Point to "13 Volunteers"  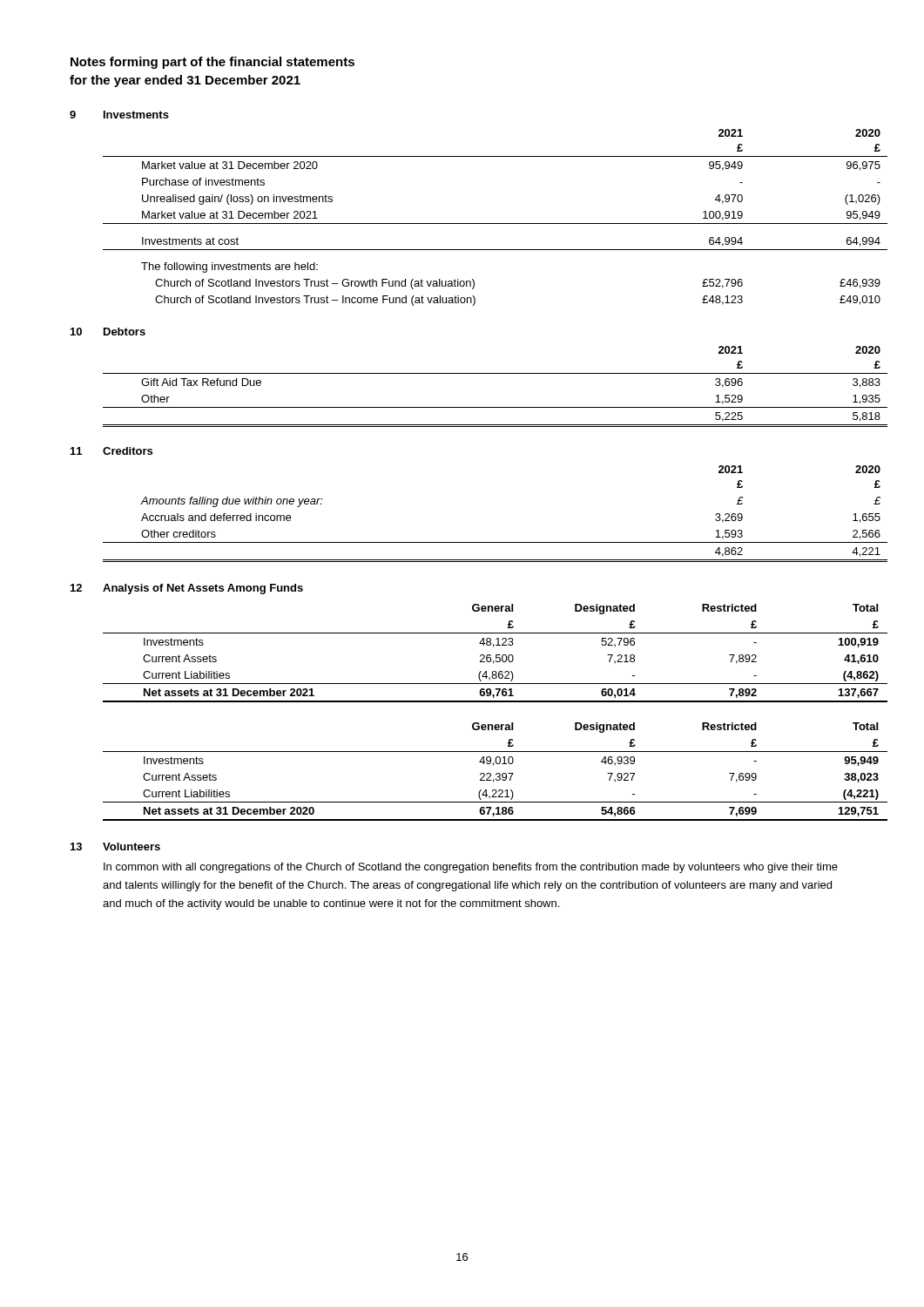click(115, 847)
